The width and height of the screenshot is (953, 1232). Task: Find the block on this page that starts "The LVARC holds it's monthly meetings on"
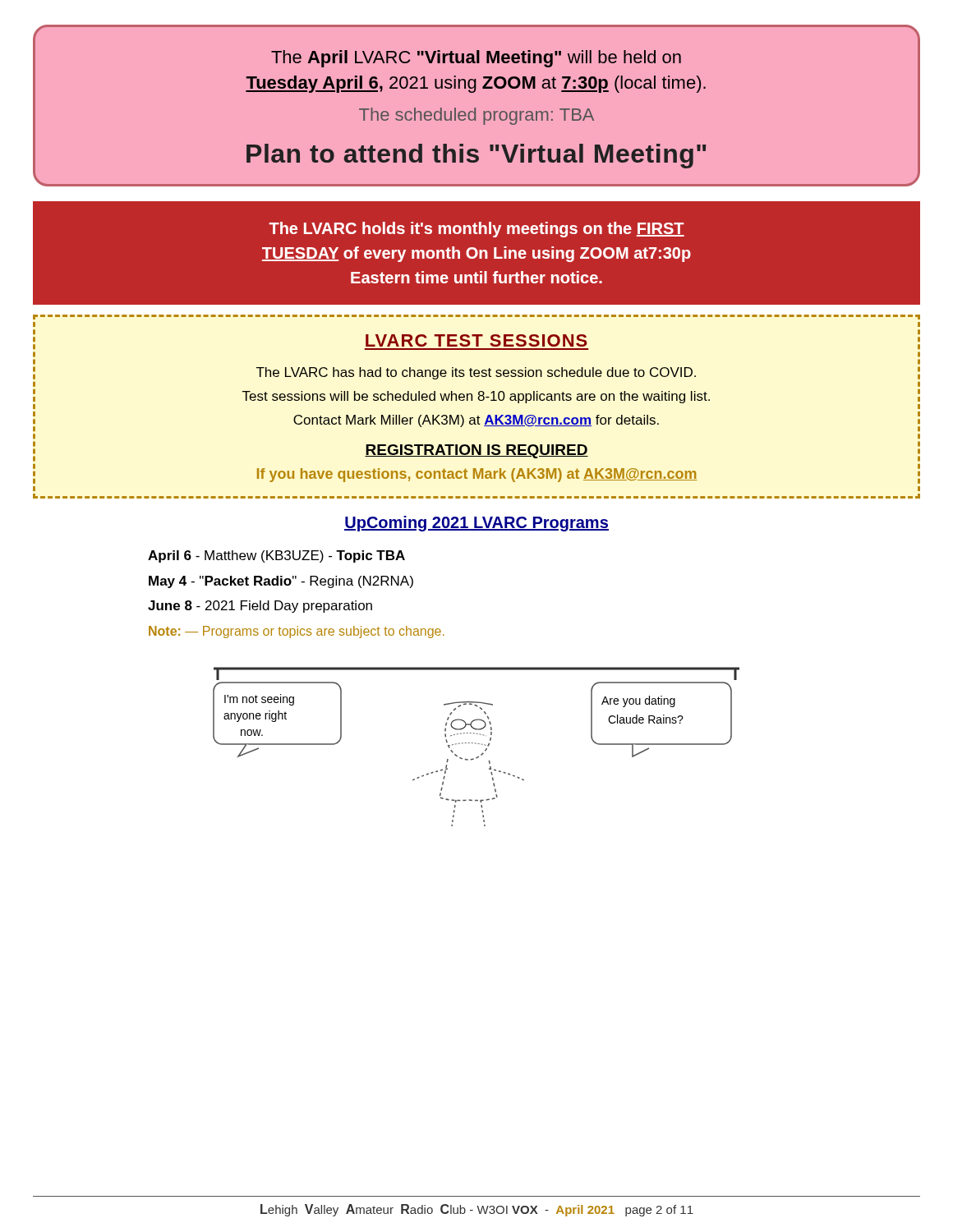(476, 253)
